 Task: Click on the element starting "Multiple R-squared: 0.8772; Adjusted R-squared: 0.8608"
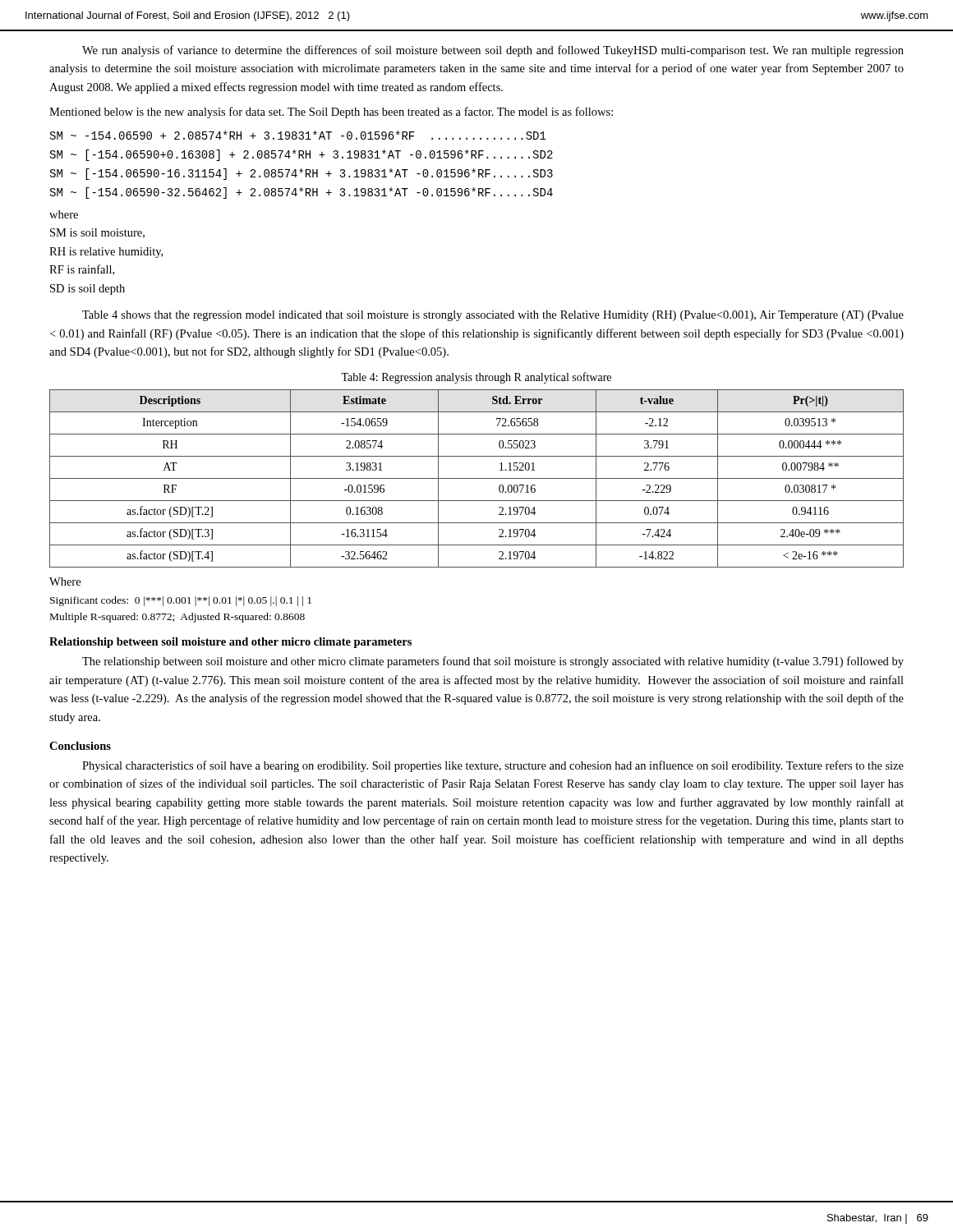coord(177,616)
